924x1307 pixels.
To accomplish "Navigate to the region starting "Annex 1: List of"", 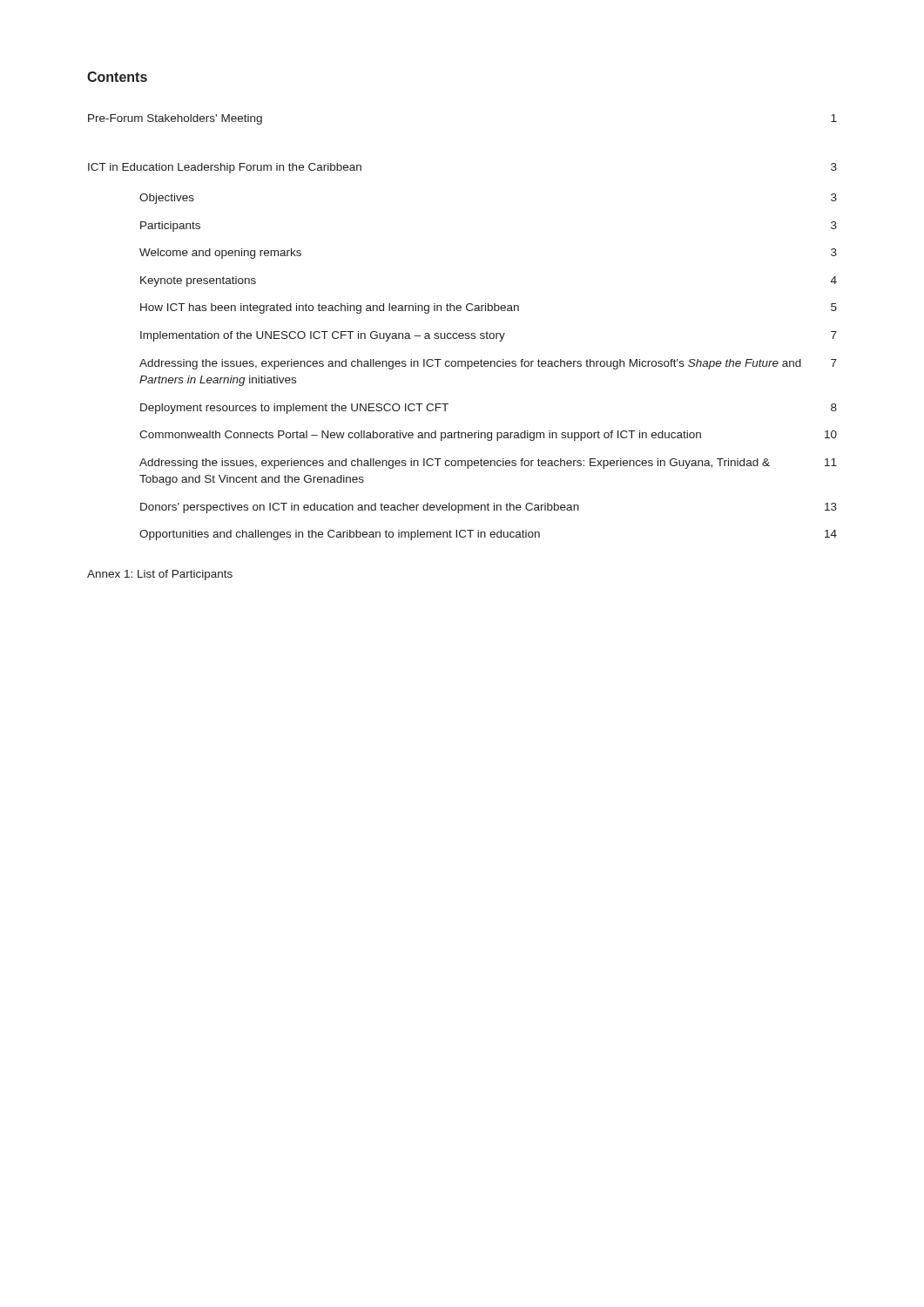I will coord(160,574).
